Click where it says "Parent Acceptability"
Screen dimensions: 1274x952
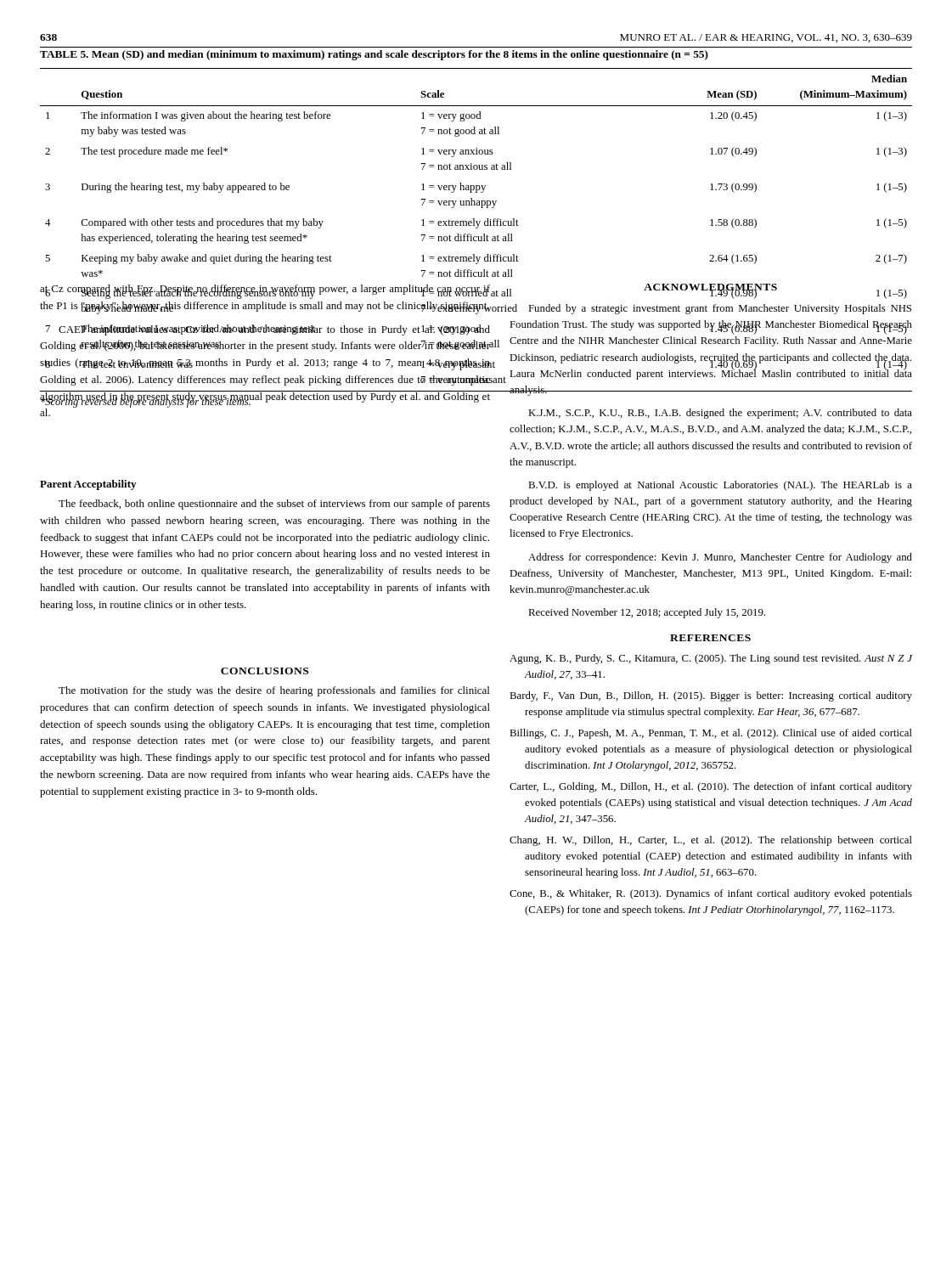[88, 484]
